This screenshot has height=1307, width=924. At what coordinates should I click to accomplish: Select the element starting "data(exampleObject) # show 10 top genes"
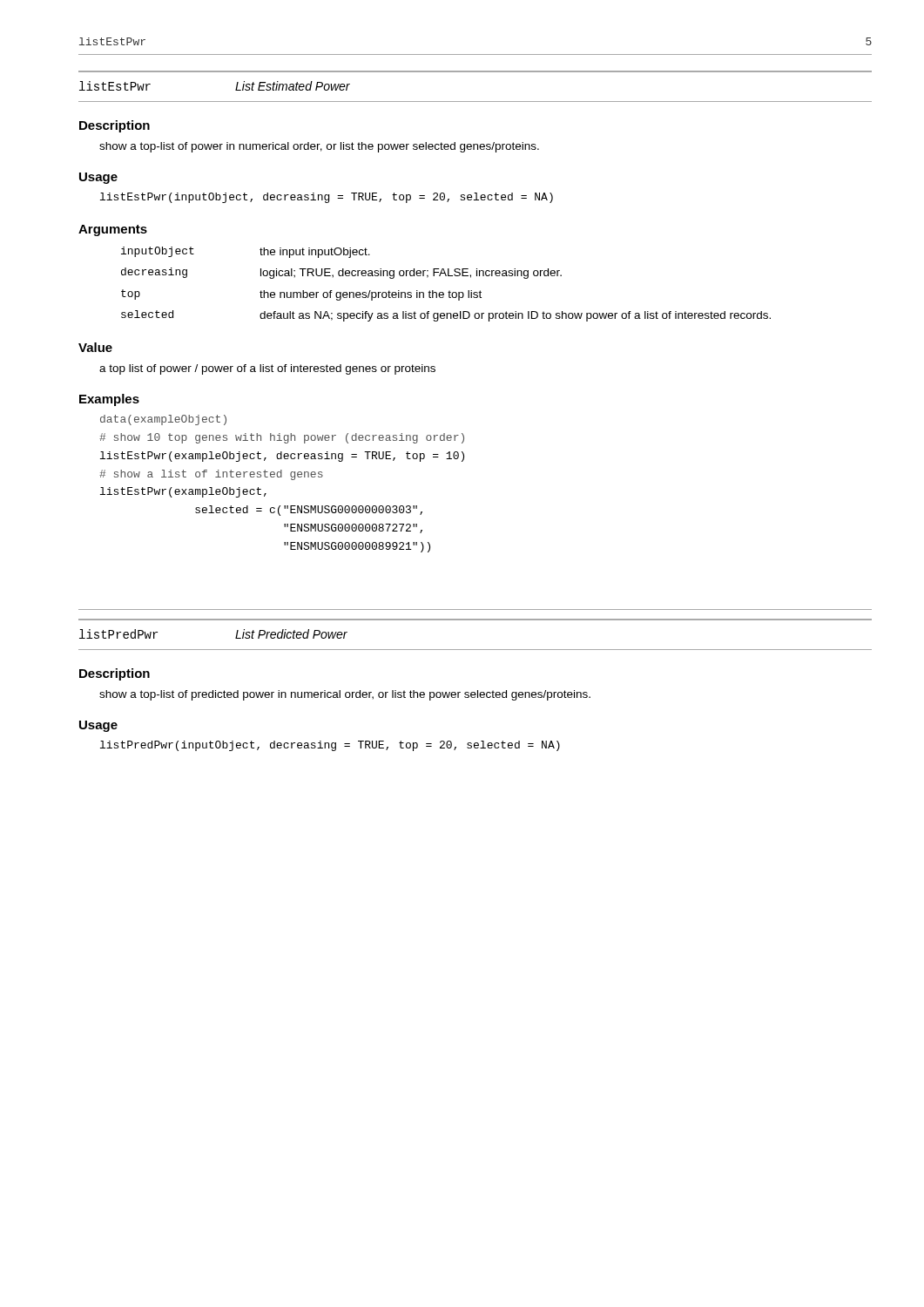tap(283, 483)
